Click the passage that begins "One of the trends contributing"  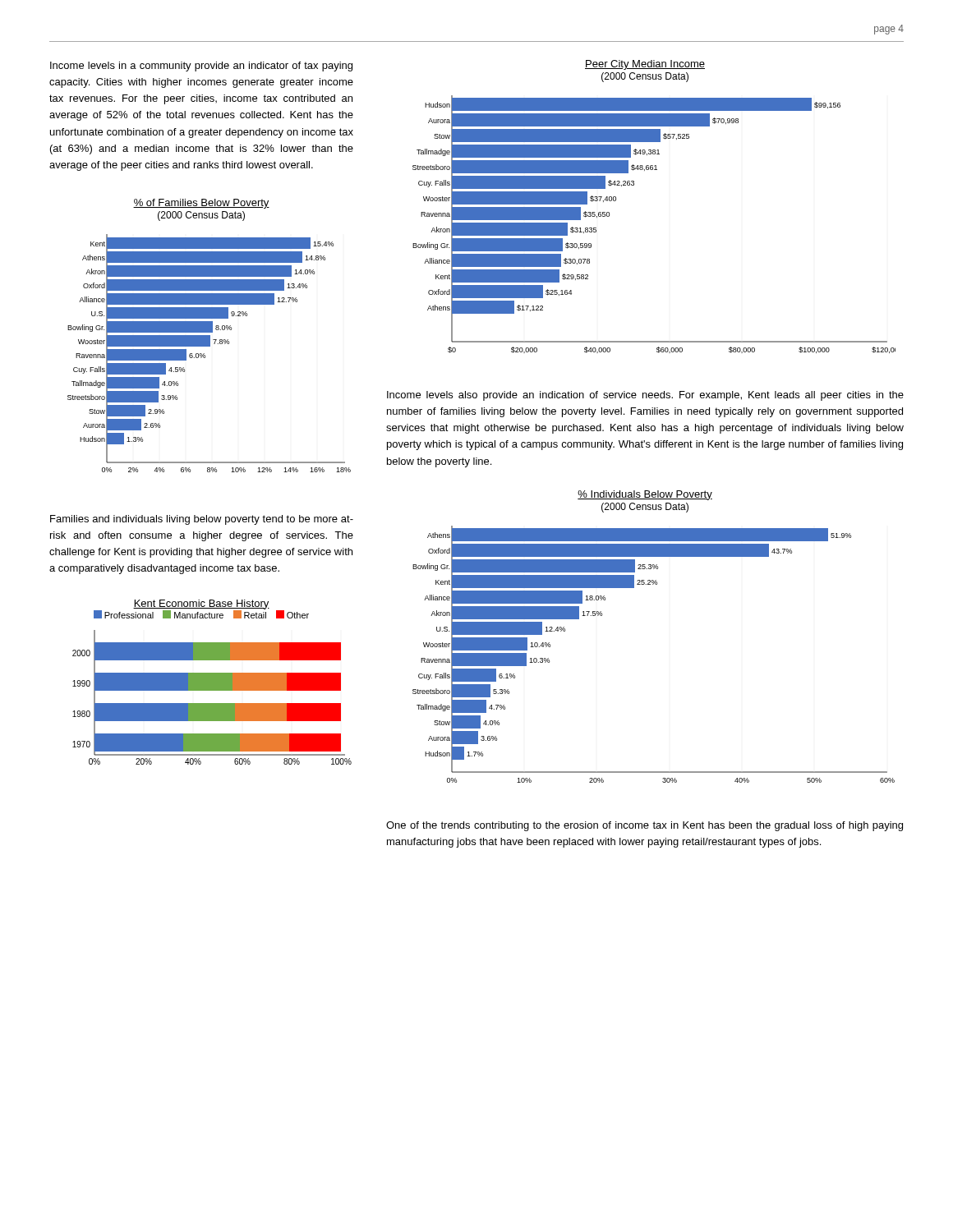(x=645, y=833)
